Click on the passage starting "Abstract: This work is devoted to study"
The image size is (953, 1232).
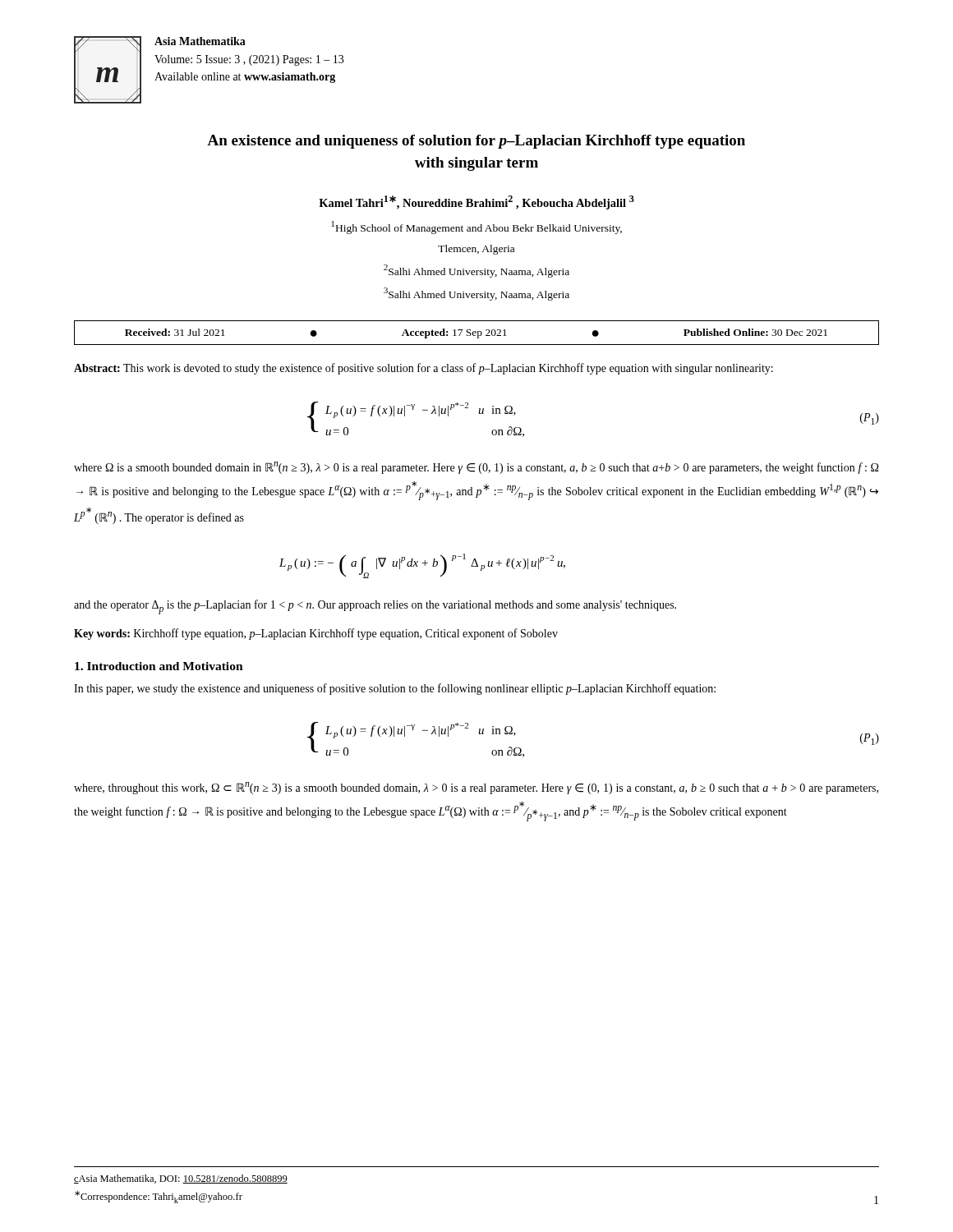(x=424, y=368)
